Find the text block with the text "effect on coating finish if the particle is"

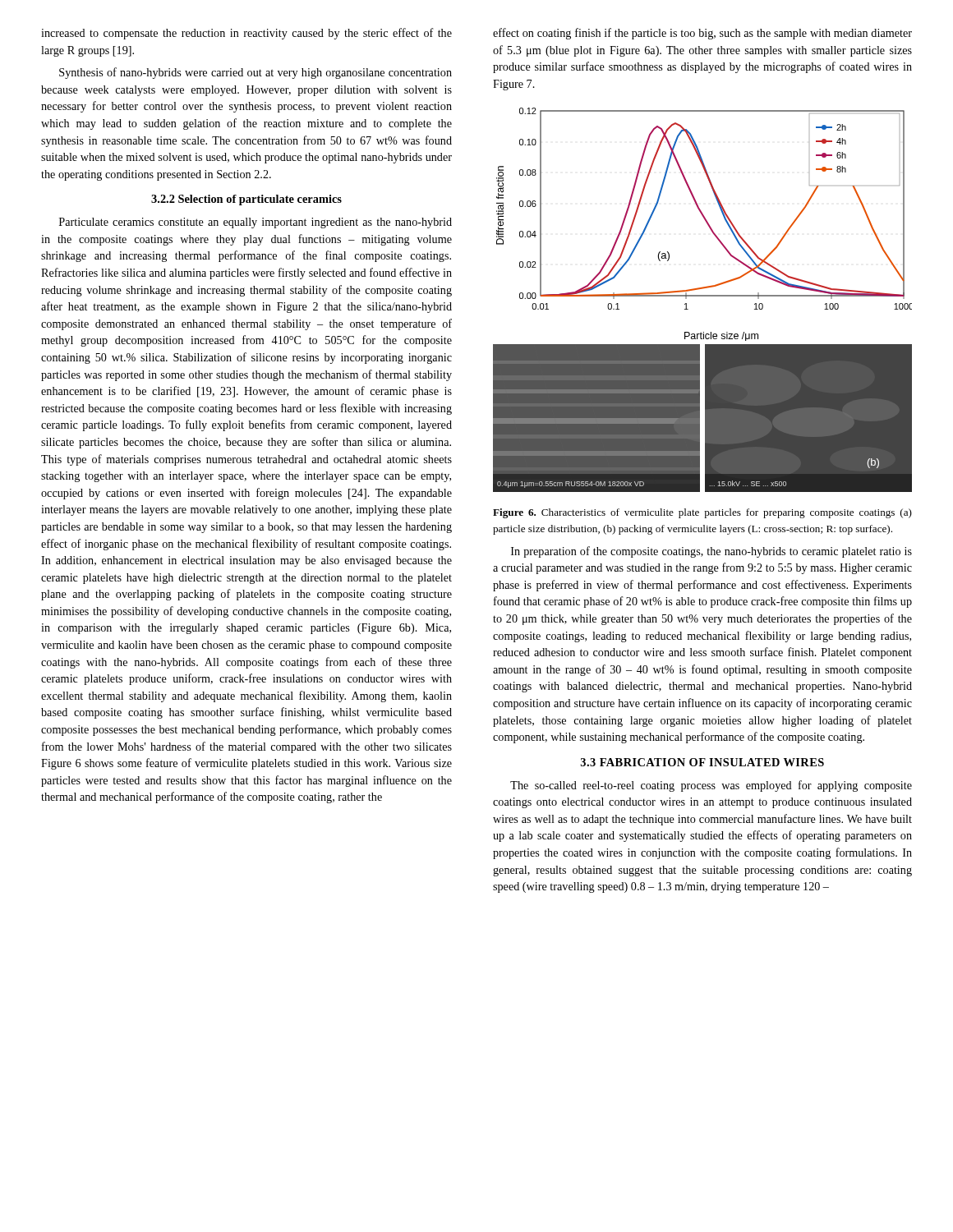tap(702, 58)
